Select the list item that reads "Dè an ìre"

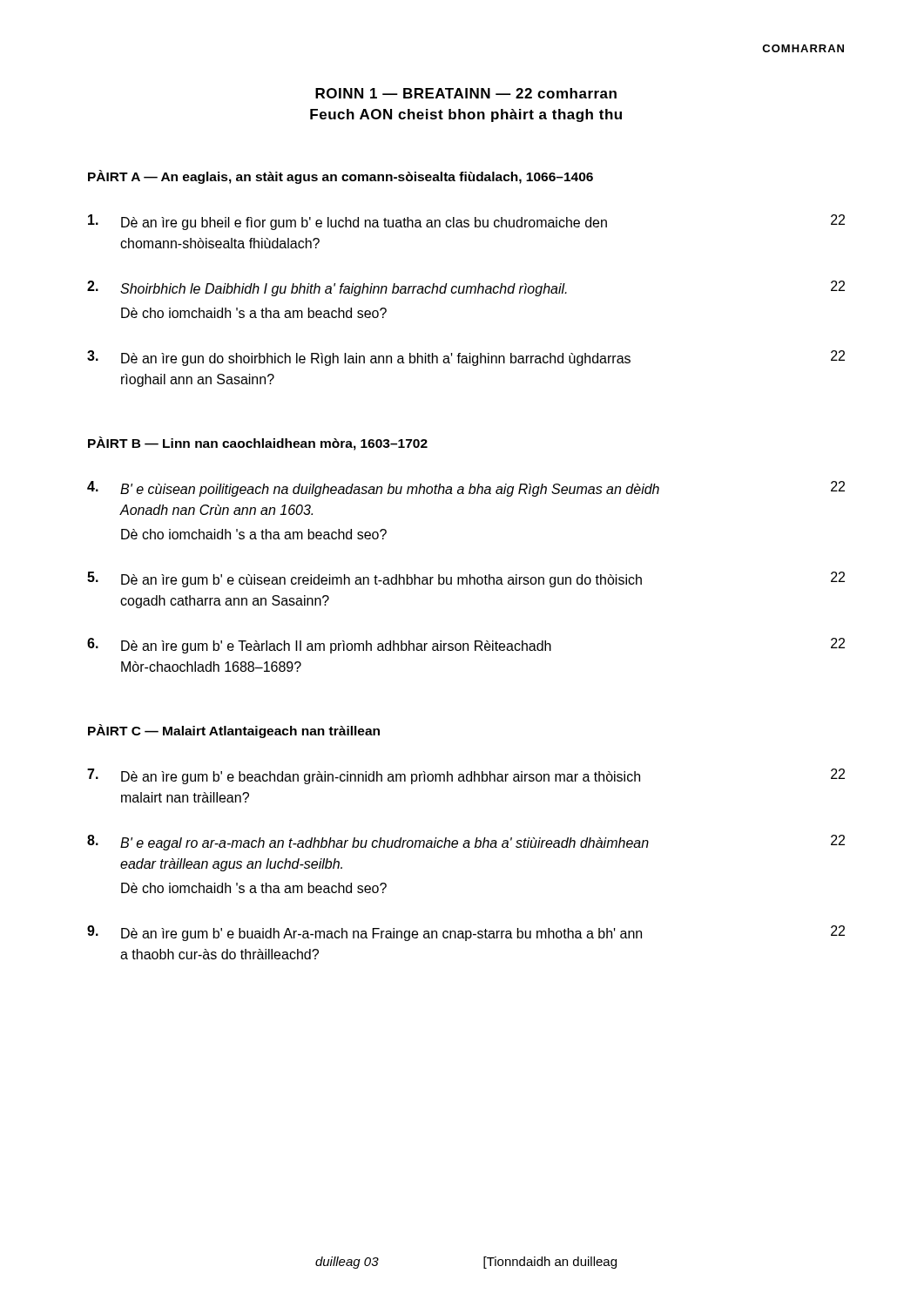pyautogui.click(x=466, y=234)
